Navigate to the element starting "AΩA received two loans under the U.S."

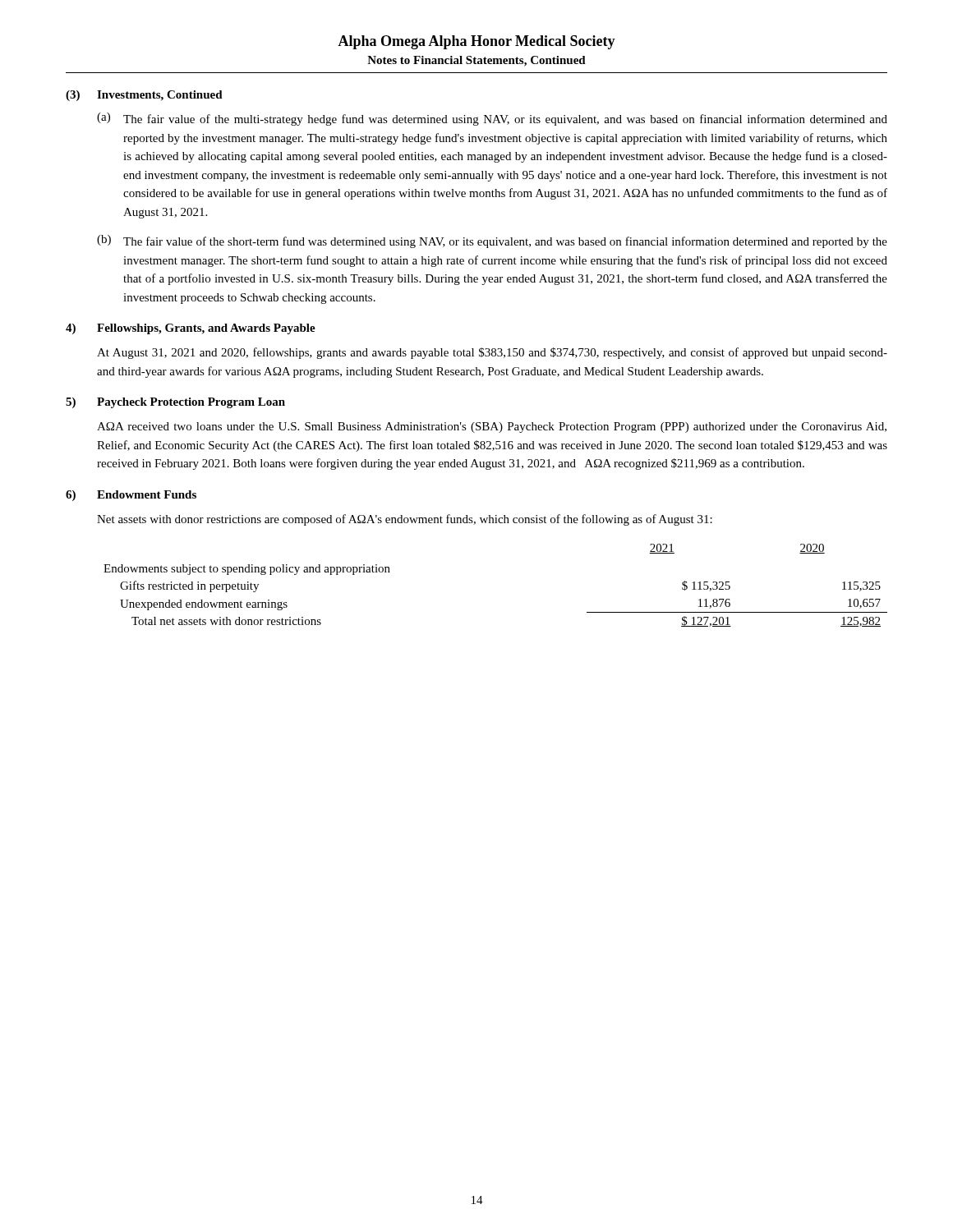(x=492, y=445)
